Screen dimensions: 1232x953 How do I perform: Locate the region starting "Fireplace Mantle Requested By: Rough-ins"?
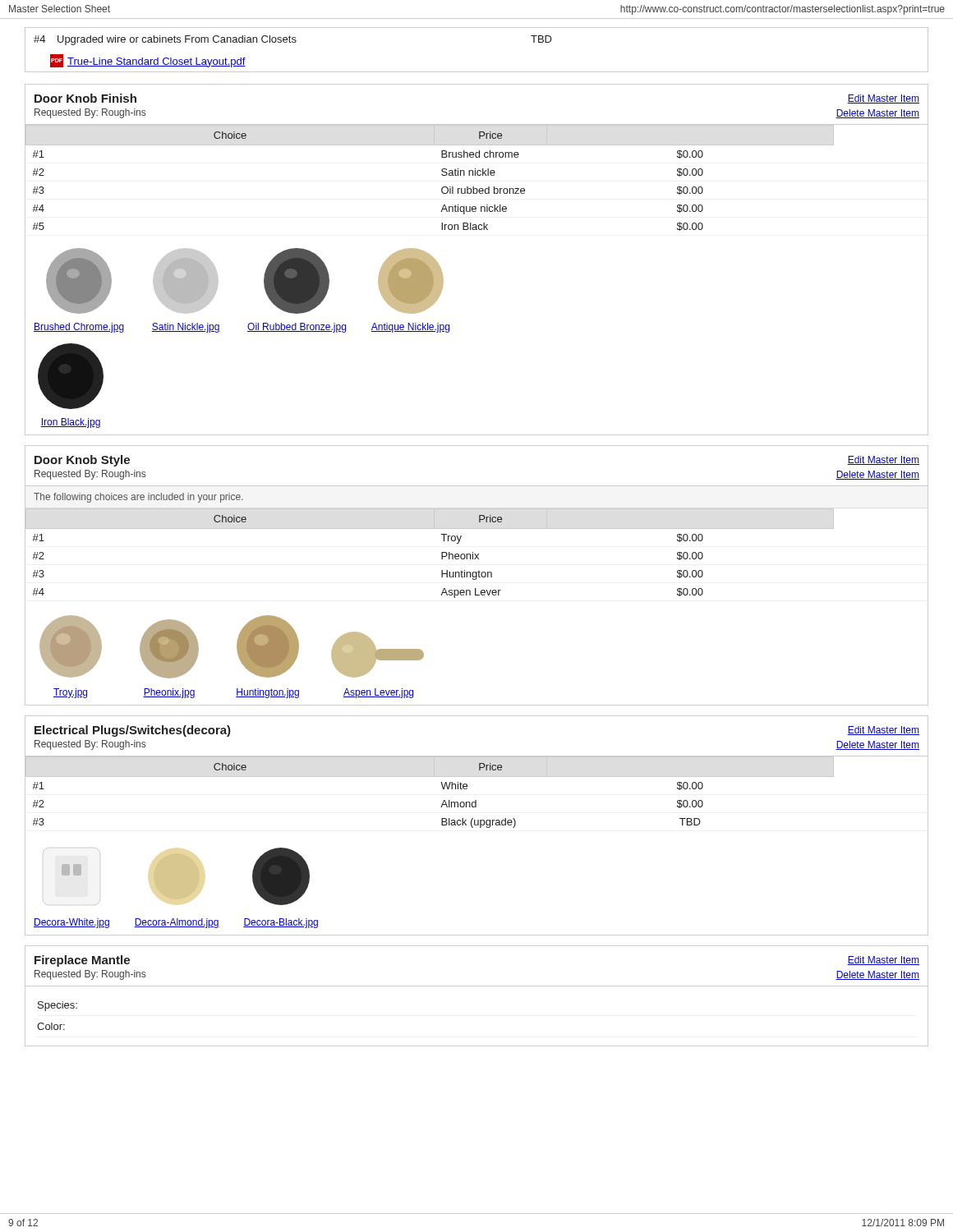coord(90,966)
